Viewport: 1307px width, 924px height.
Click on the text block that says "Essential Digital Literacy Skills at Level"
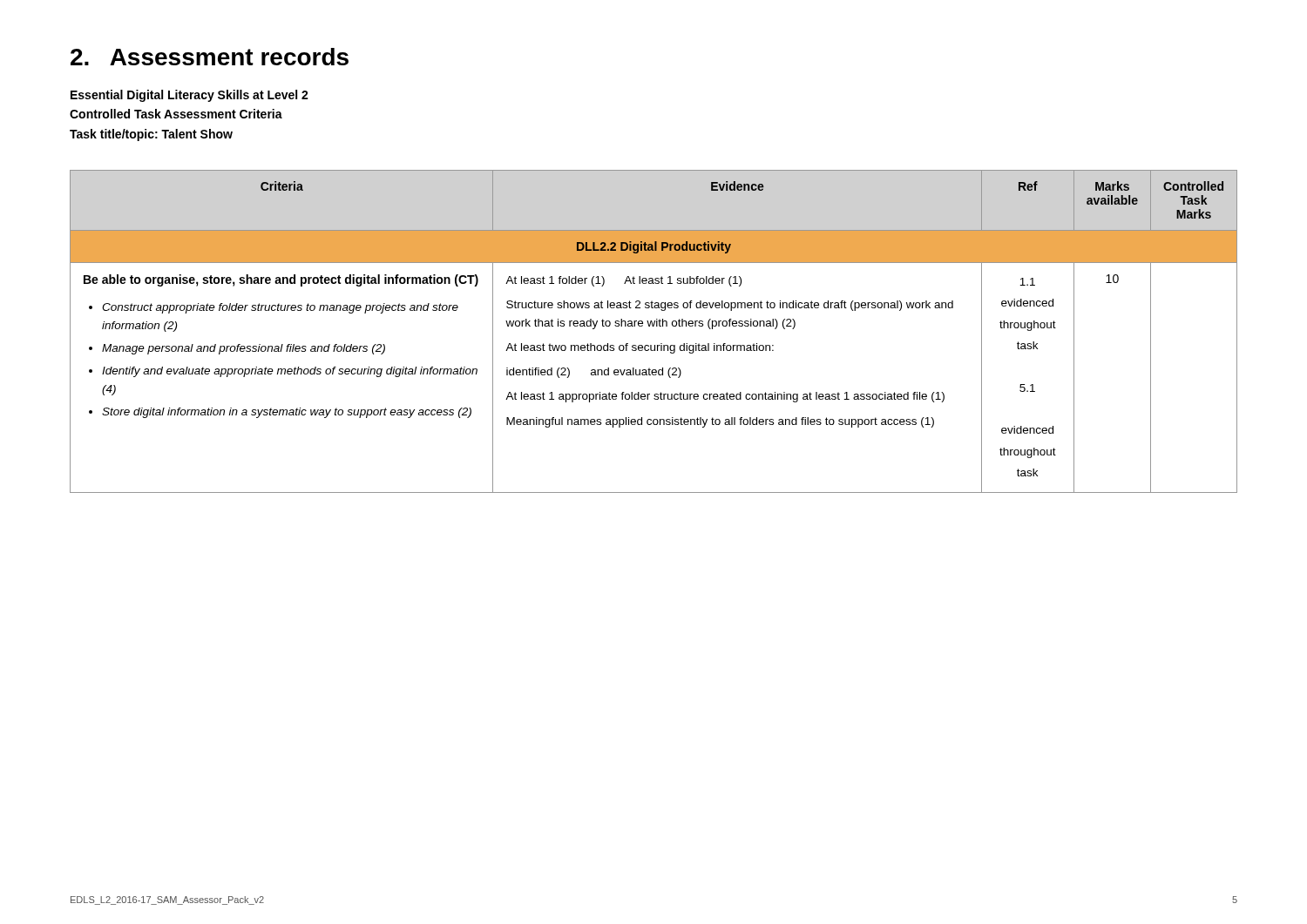(x=189, y=114)
